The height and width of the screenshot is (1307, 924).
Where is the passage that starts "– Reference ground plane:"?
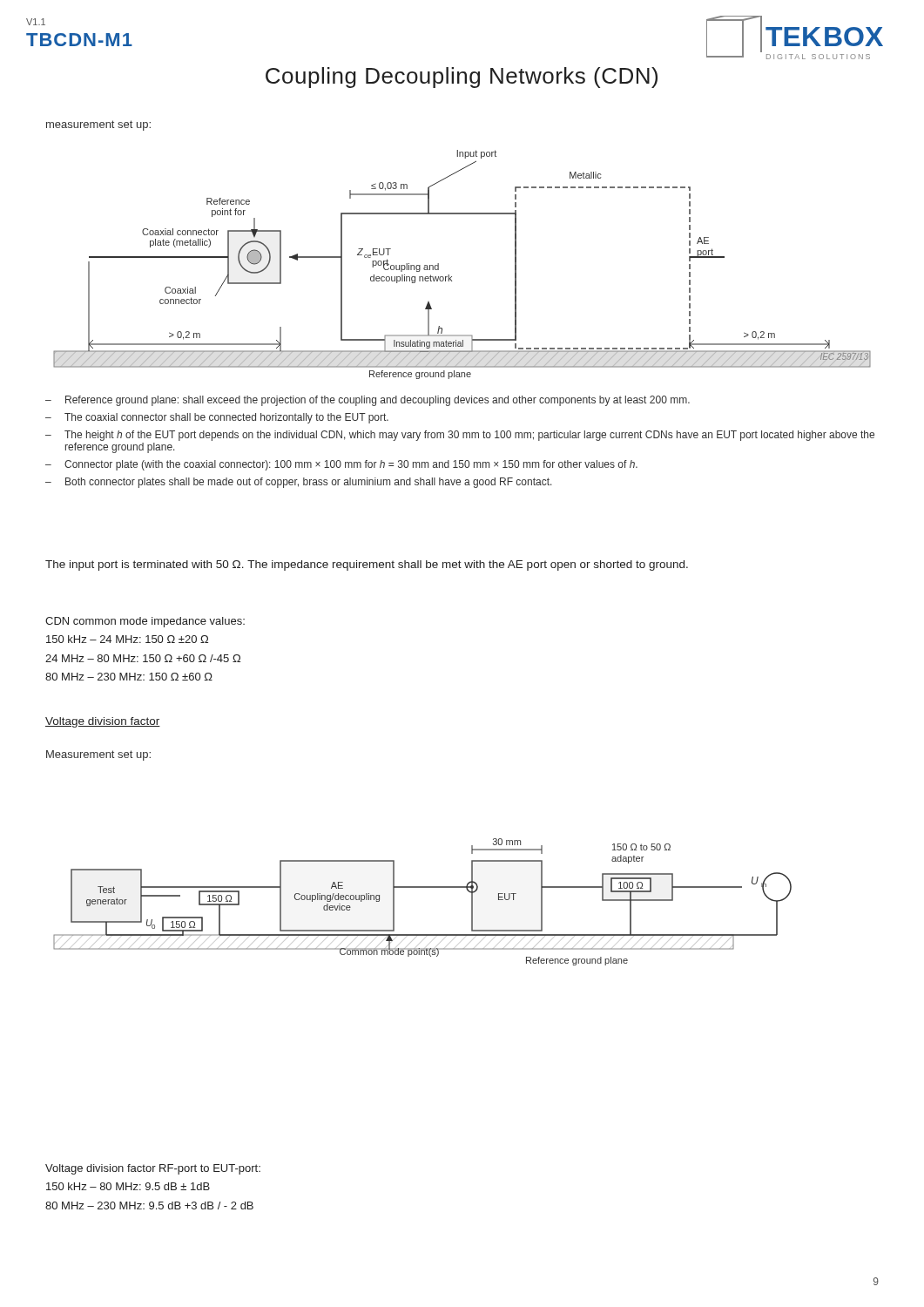pos(462,441)
